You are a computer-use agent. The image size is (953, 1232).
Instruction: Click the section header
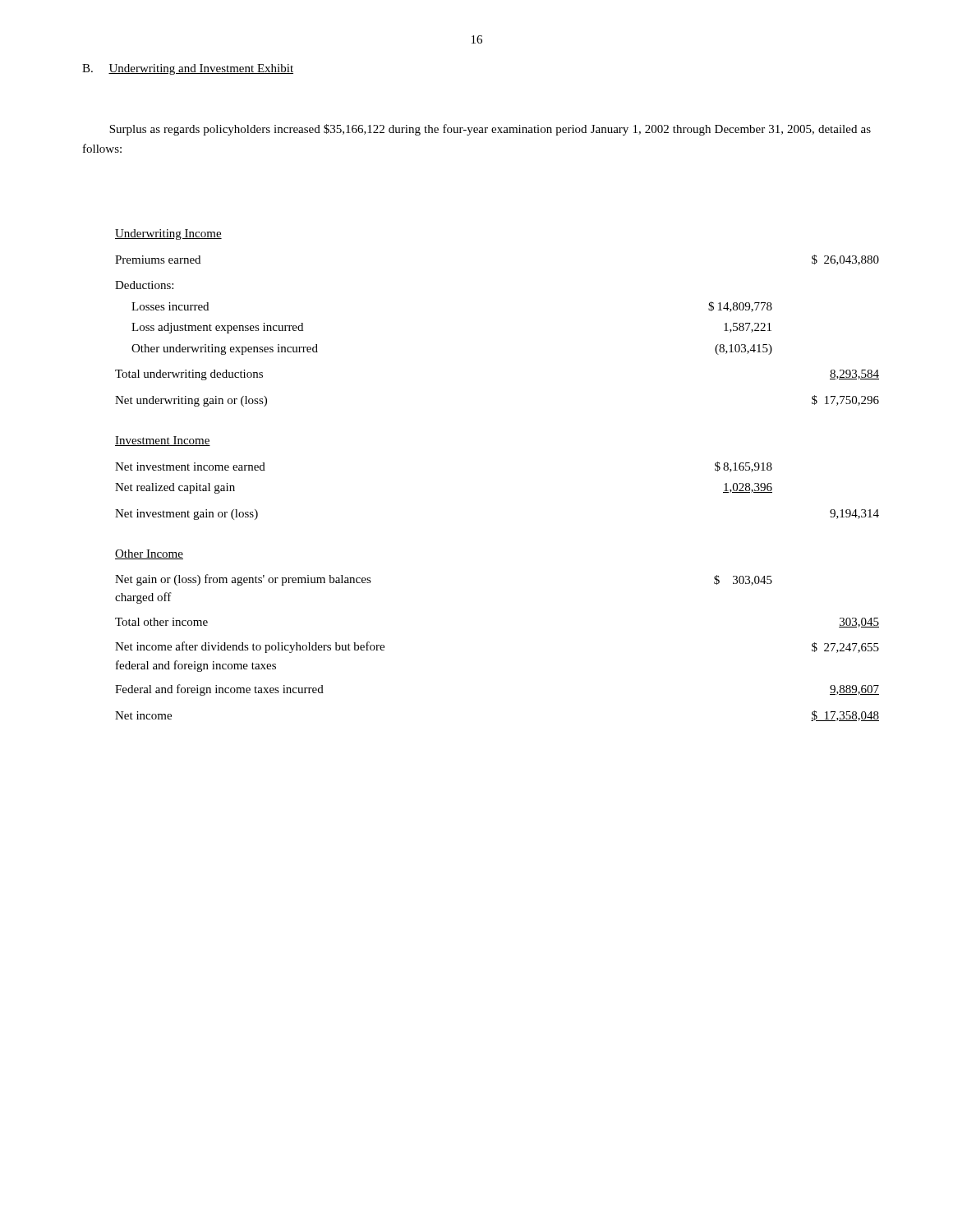pyautogui.click(x=188, y=68)
